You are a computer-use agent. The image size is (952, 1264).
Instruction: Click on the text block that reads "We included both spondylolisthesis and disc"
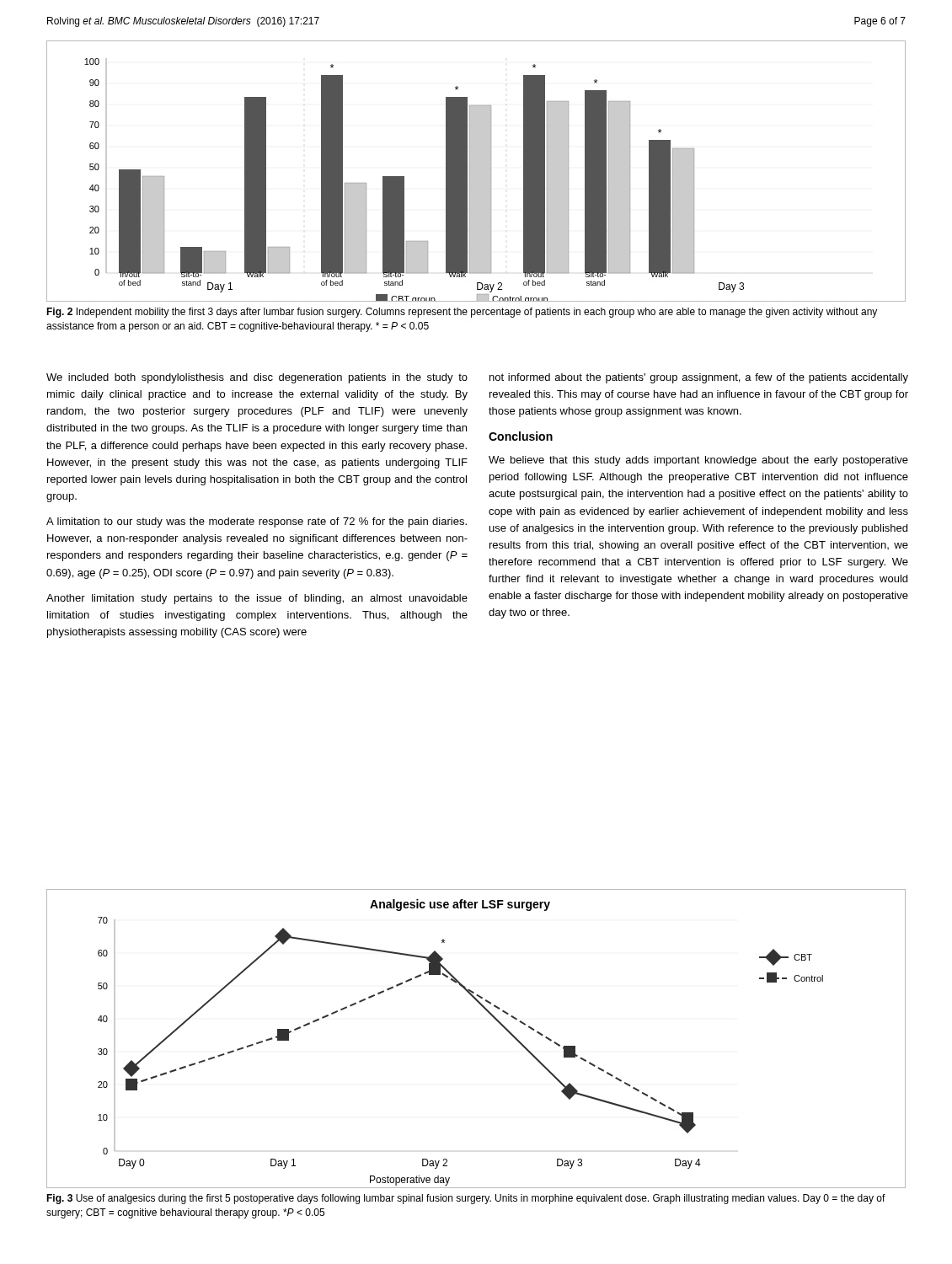[257, 378]
